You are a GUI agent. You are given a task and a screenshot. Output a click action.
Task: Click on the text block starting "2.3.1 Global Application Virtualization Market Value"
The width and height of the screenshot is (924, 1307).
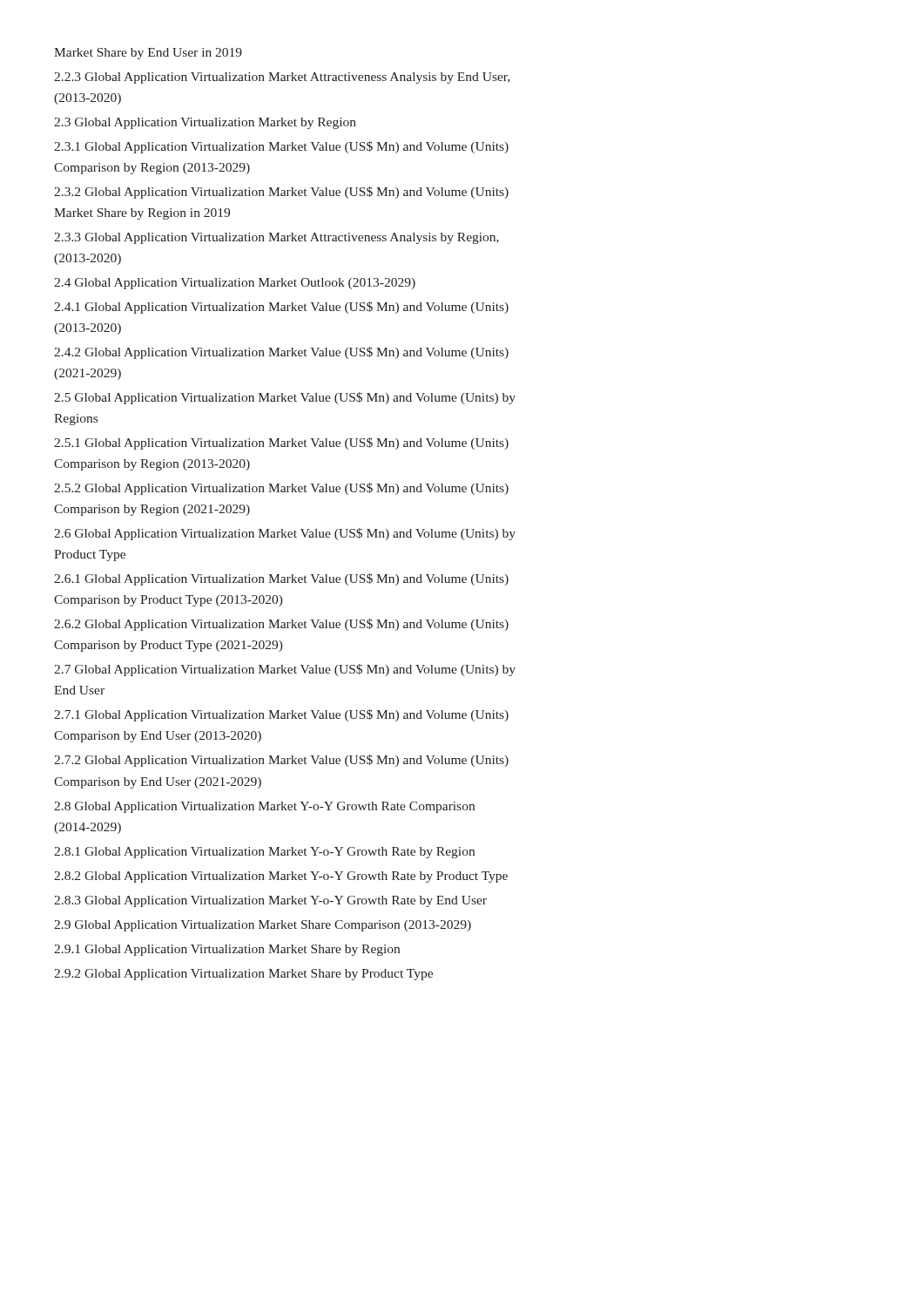click(x=281, y=156)
